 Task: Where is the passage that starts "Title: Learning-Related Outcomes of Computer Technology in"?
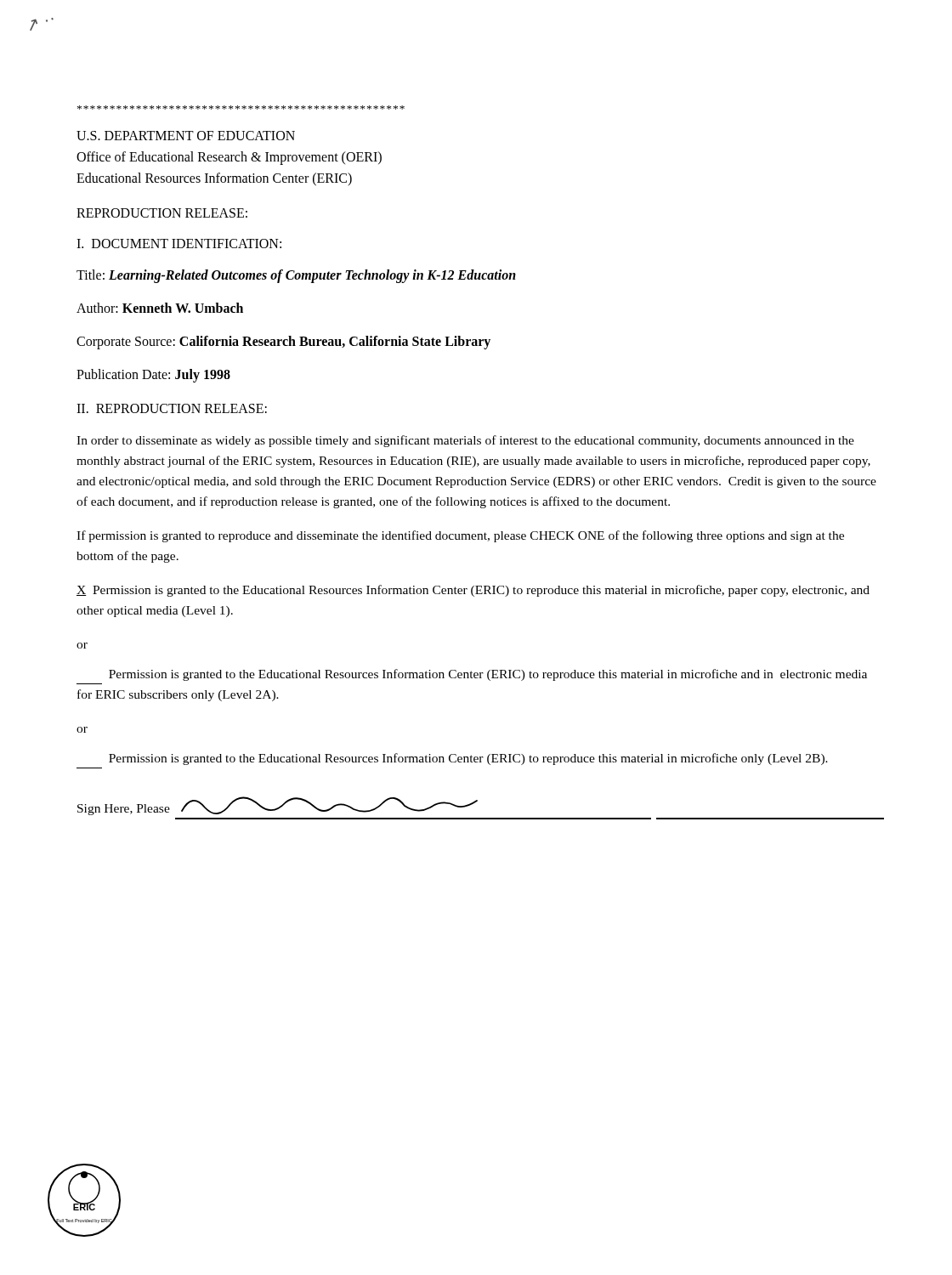(x=296, y=275)
